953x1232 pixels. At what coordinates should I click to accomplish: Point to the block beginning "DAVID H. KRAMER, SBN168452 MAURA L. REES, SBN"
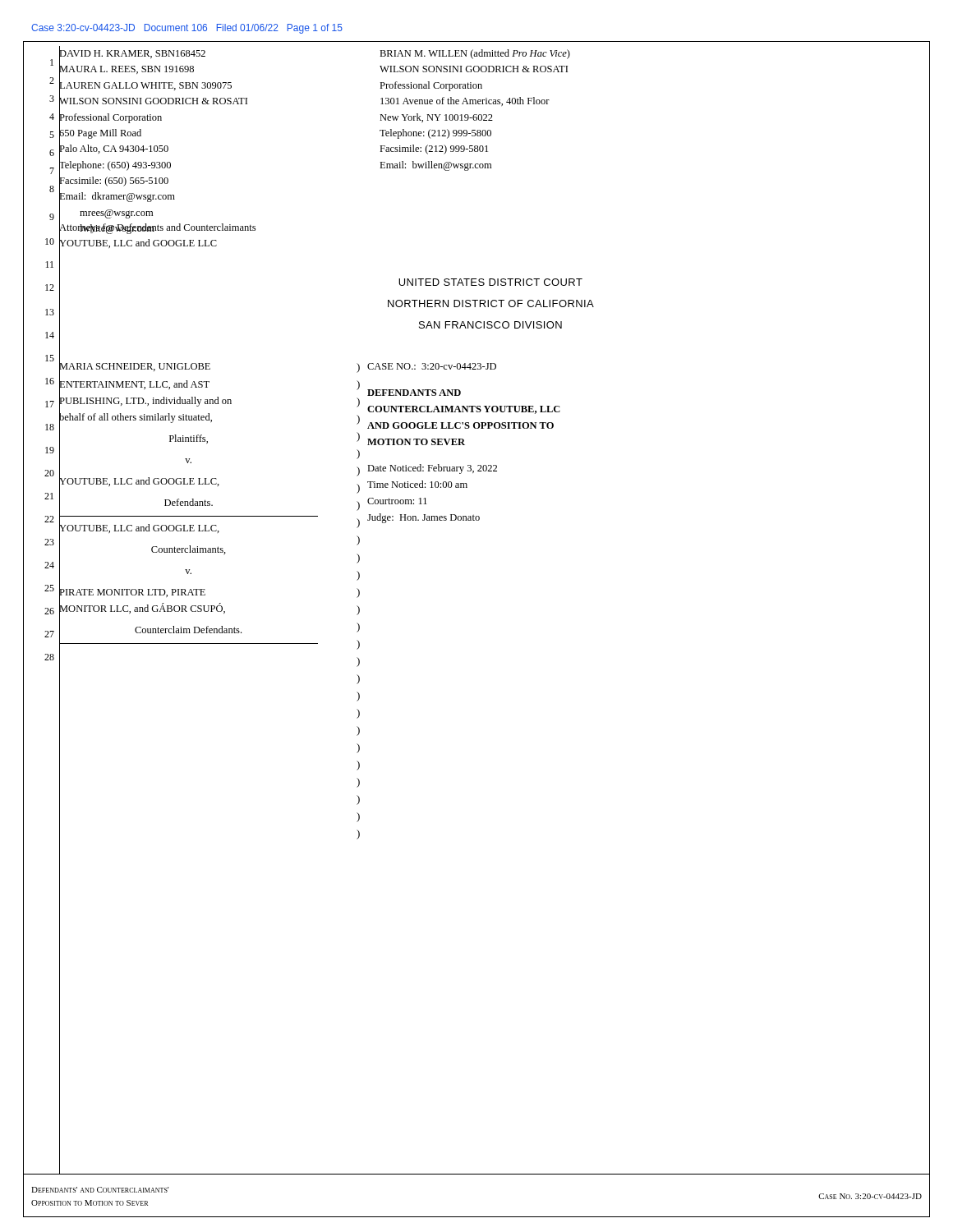(154, 141)
